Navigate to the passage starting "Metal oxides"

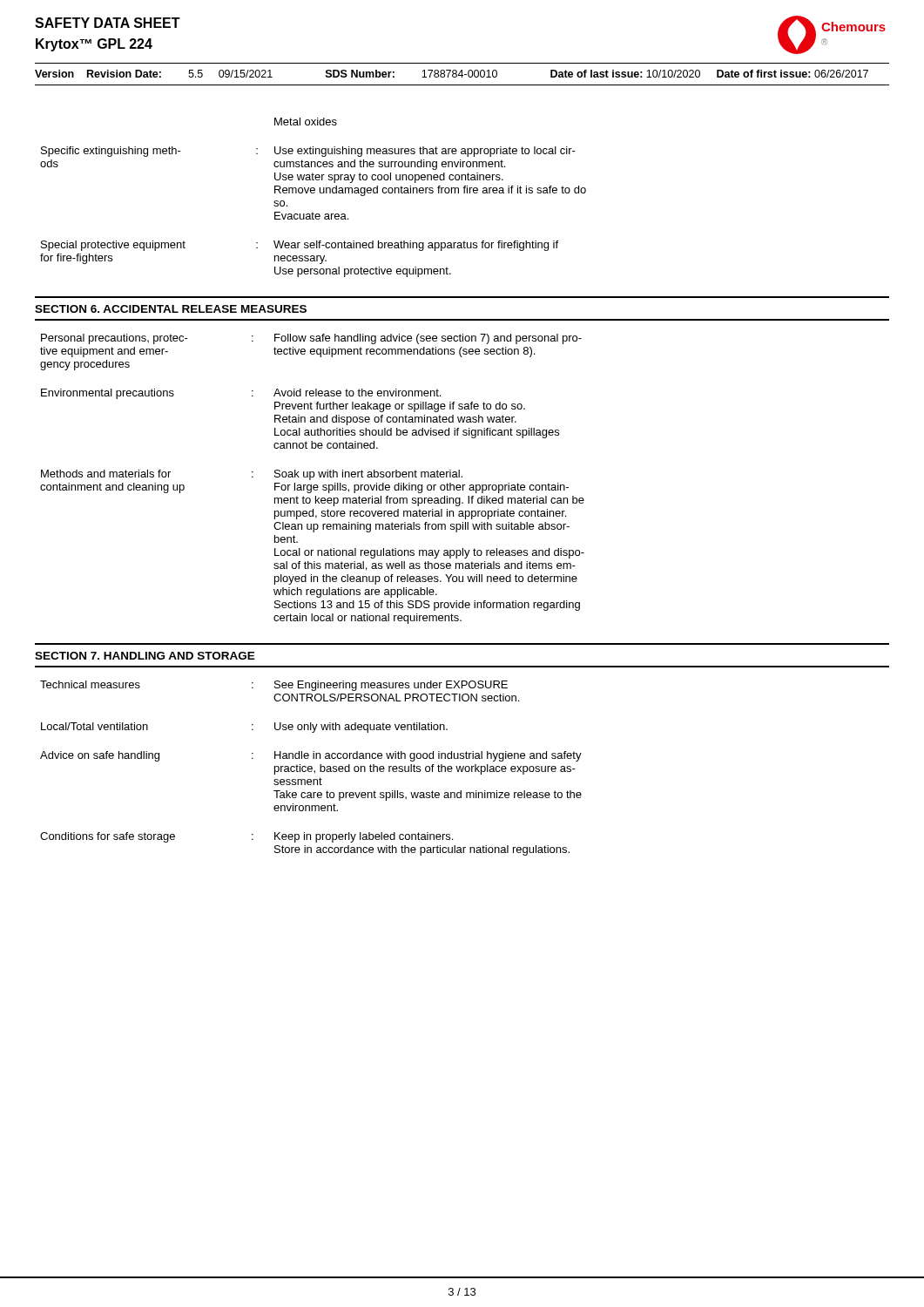(305, 122)
